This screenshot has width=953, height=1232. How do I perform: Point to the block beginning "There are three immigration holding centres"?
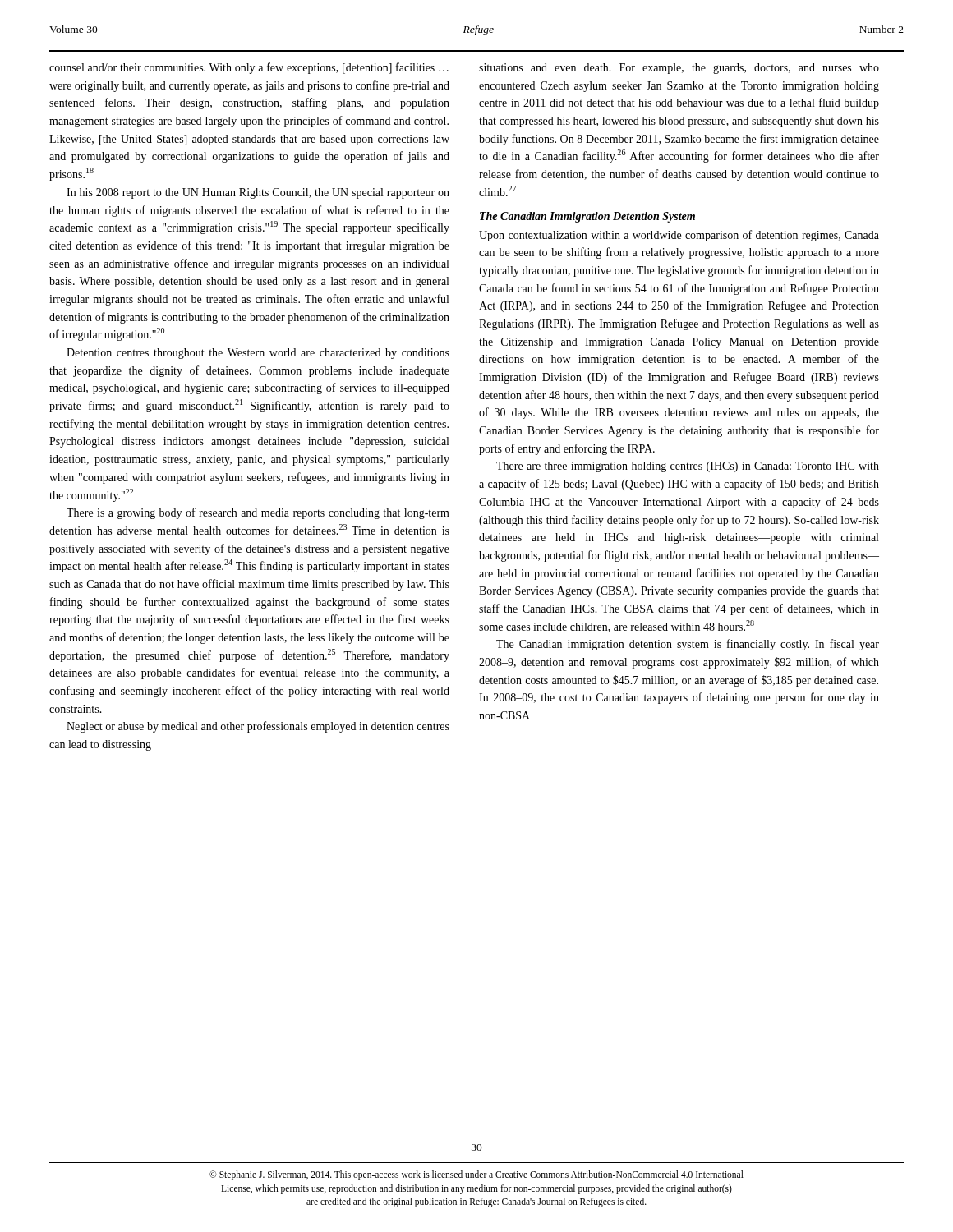point(679,547)
